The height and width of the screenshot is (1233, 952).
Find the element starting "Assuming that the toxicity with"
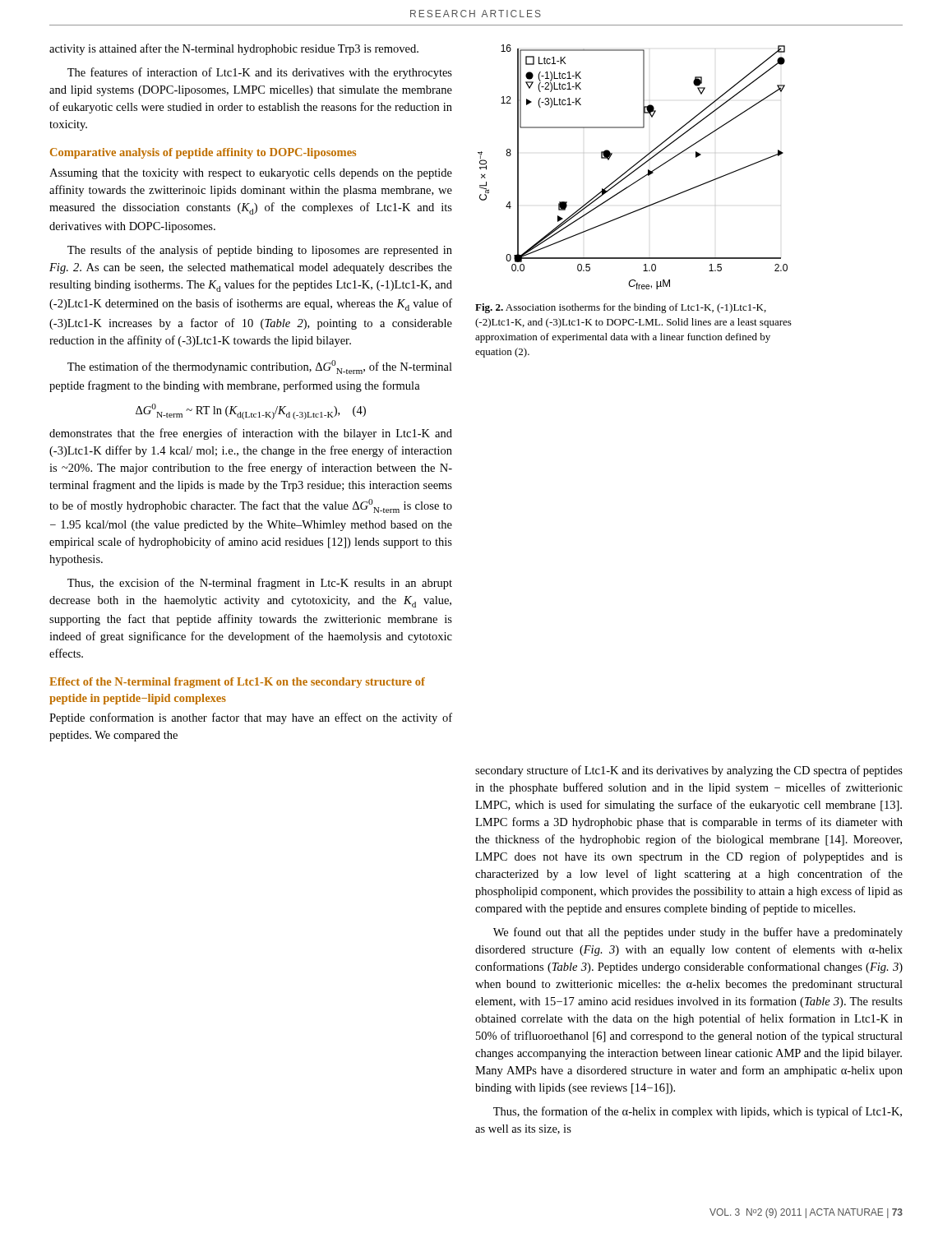click(x=251, y=279)
